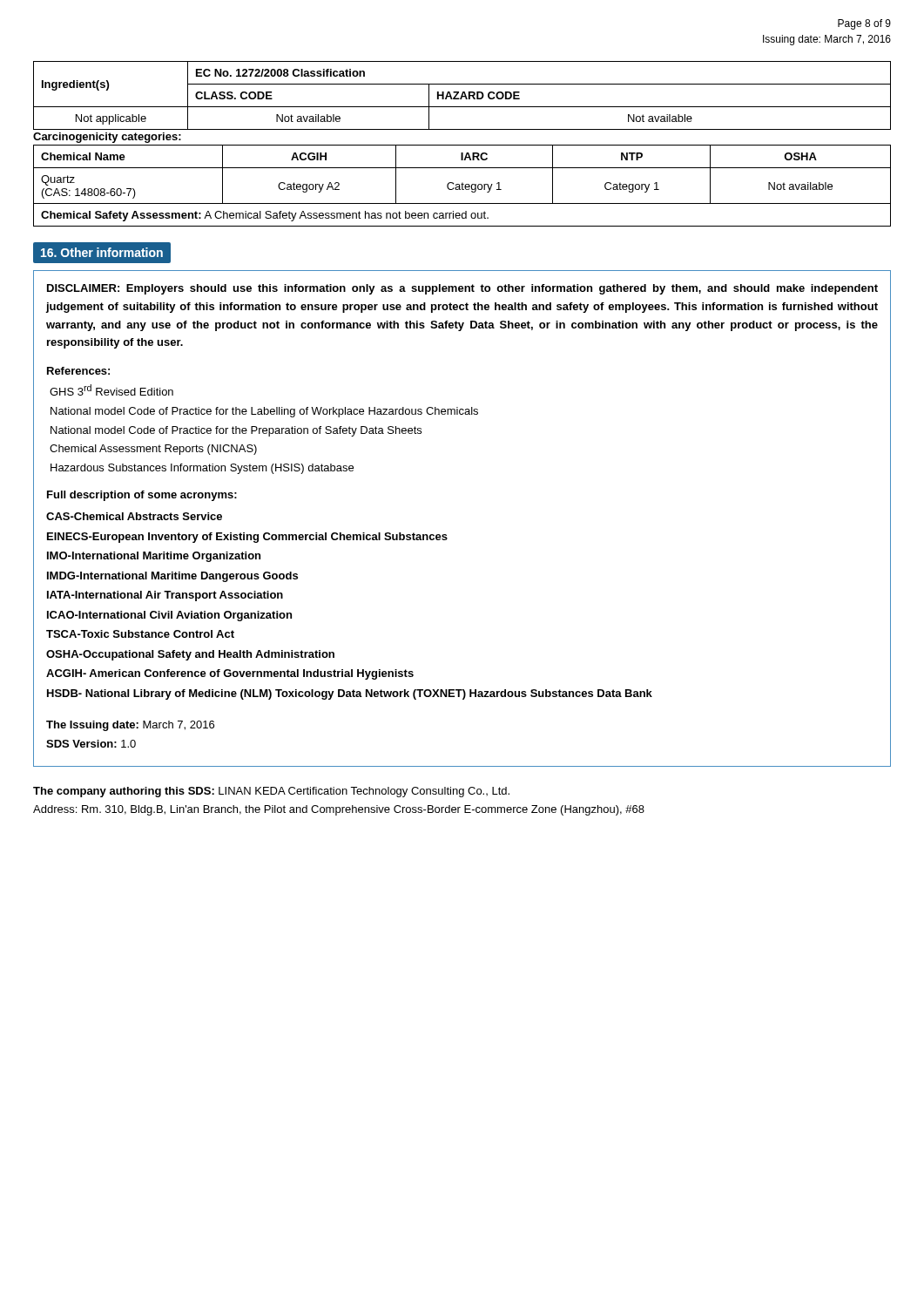Find "CAS-Chemical Abstracts Service" on this page

click(134, 516)
